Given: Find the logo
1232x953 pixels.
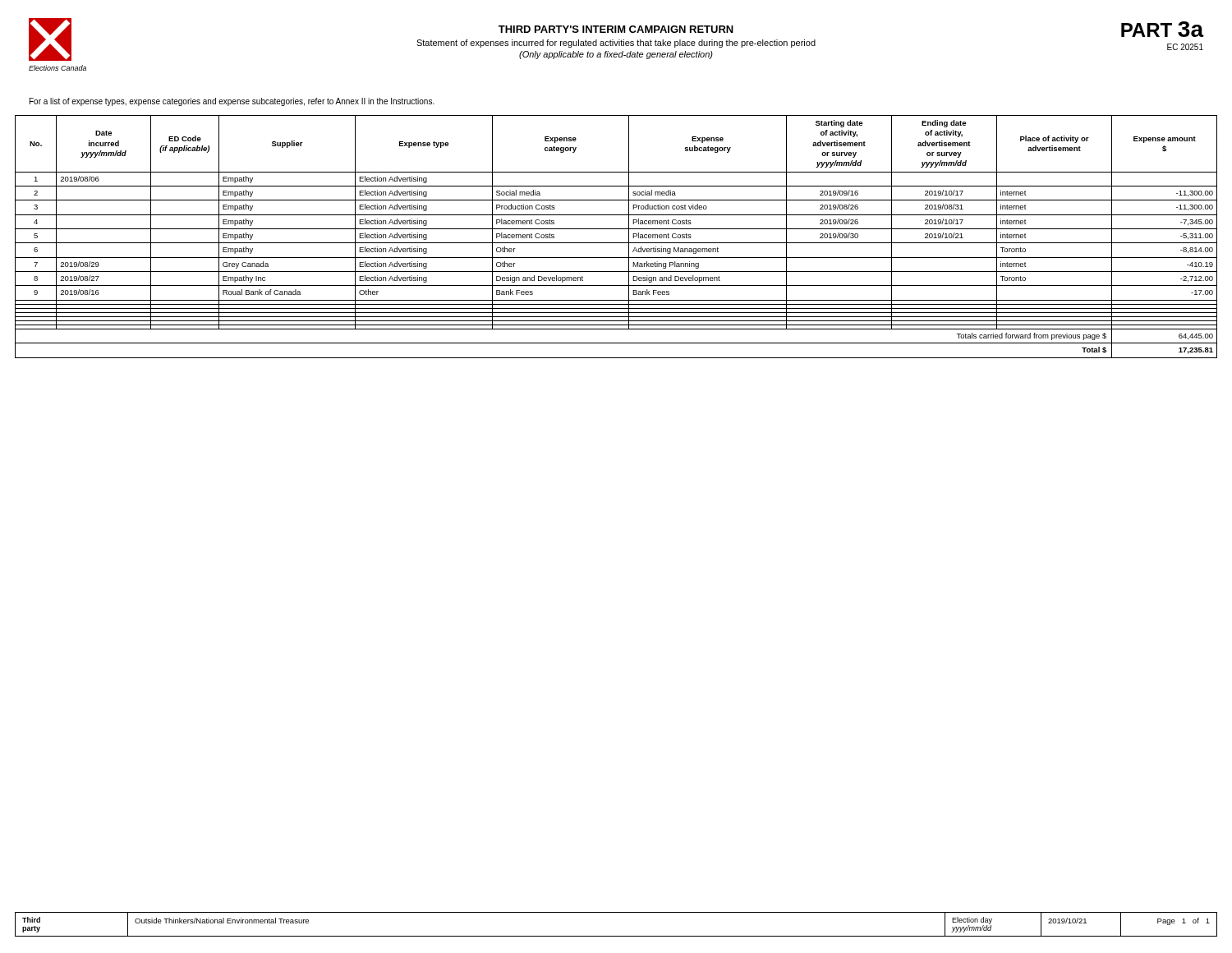Looking at the screenshot, I should click(74, 46).
